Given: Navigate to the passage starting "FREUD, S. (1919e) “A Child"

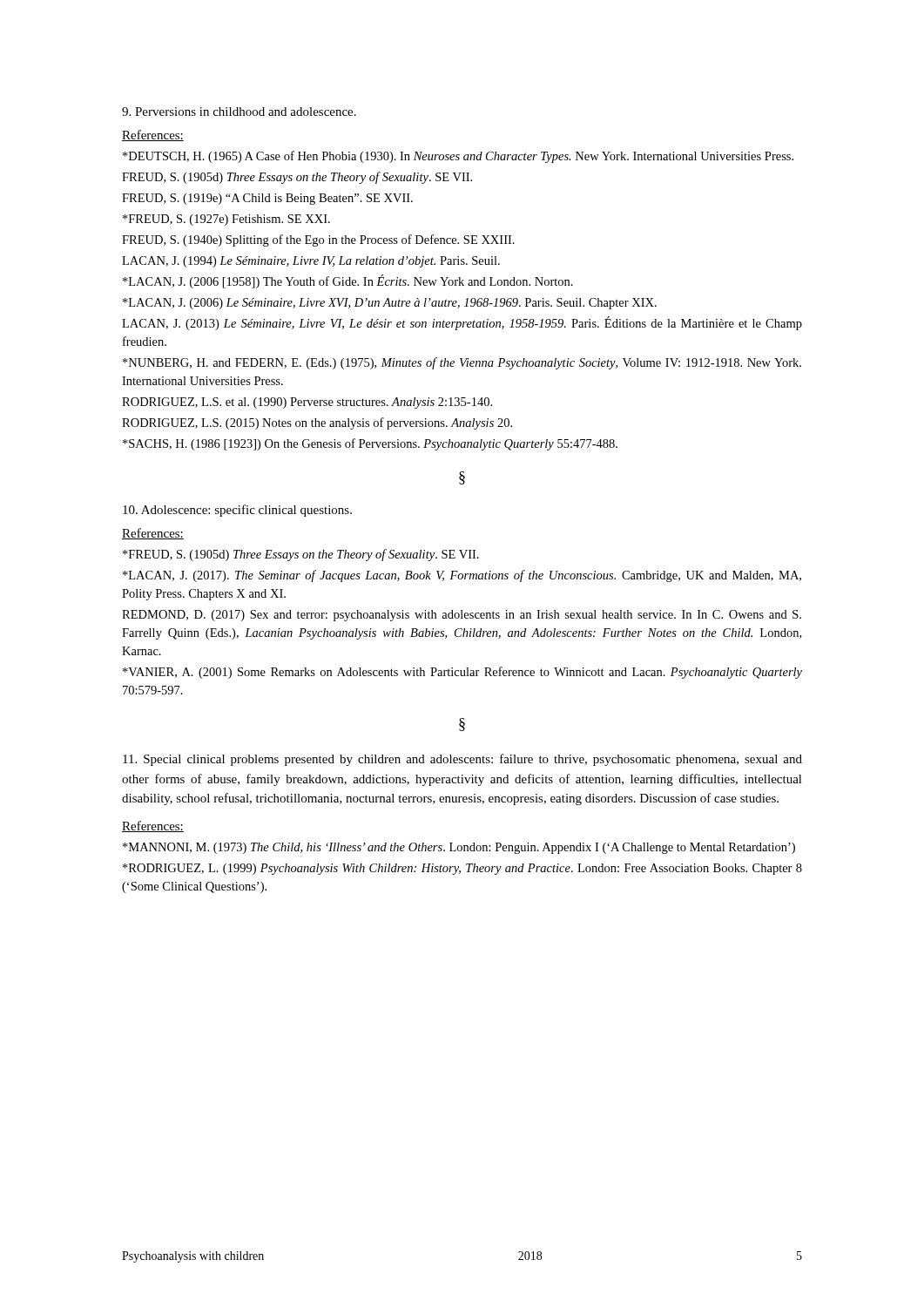Looking at the screenshot, I should point(268,198).
